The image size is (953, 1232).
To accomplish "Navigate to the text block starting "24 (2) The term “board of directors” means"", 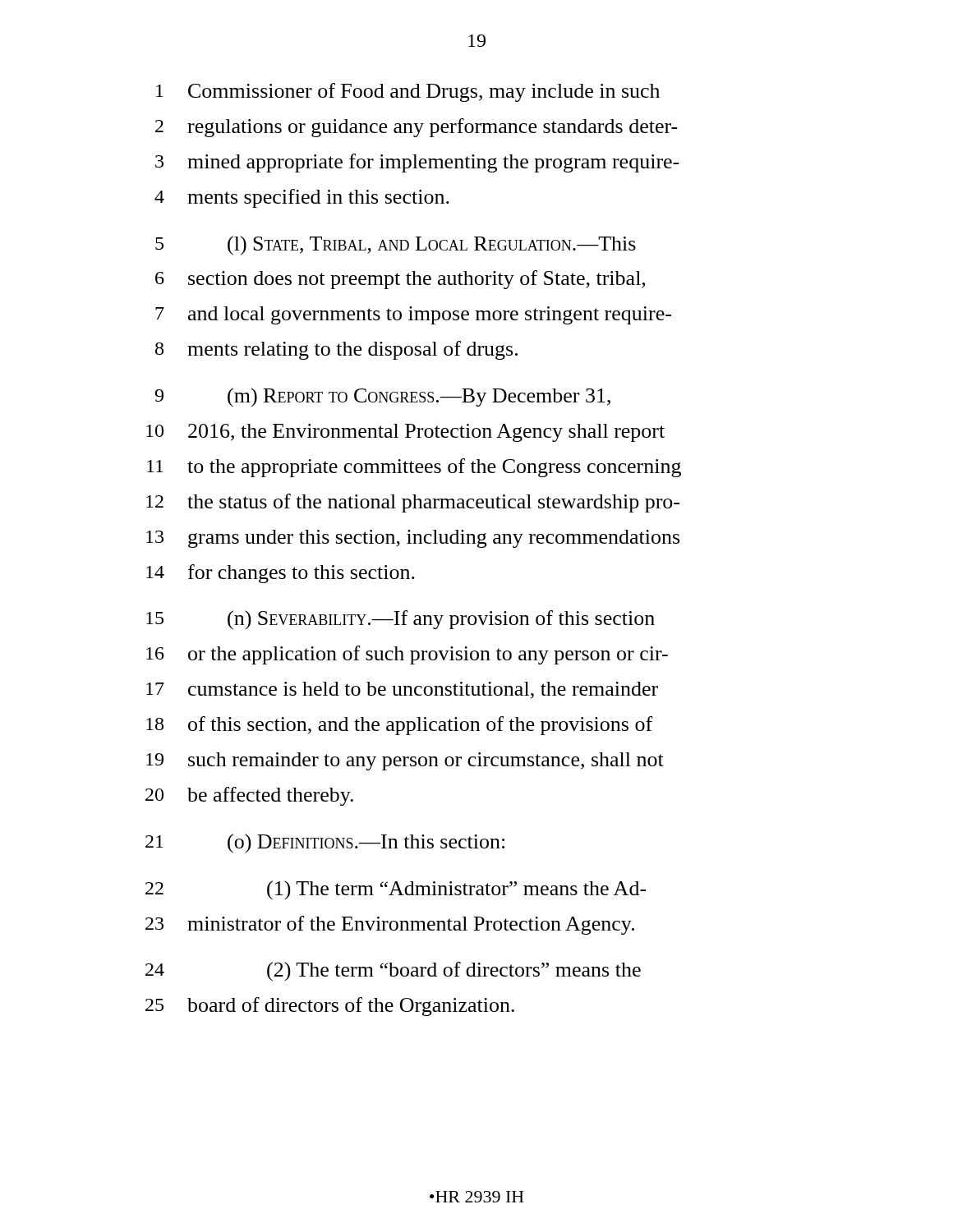I will 393,972.
